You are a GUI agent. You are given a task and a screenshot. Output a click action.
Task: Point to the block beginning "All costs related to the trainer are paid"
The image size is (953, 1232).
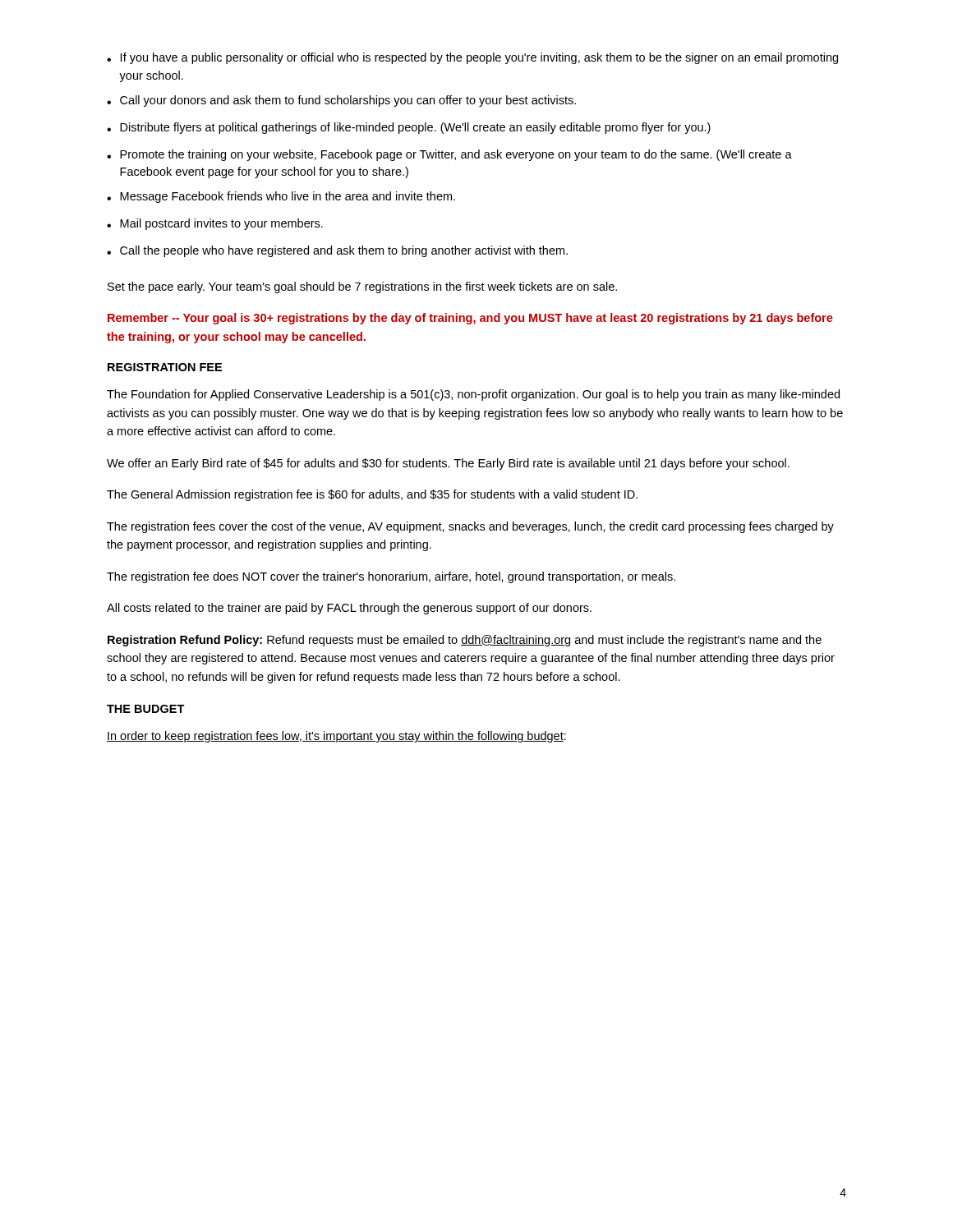coord(350,608)
